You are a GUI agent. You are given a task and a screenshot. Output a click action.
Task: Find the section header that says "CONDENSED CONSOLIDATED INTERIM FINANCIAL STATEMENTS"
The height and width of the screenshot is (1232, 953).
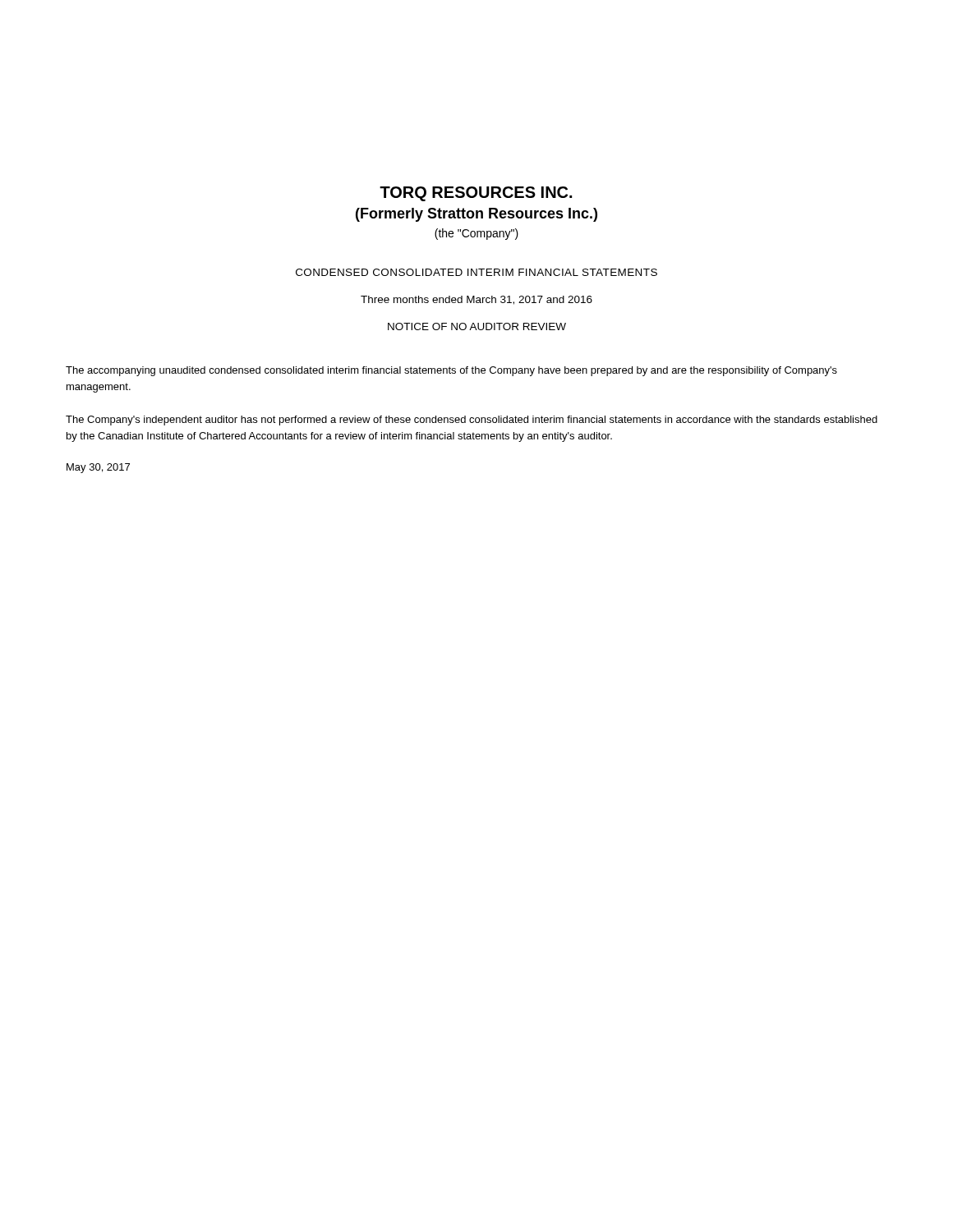[x=476, y=272]
